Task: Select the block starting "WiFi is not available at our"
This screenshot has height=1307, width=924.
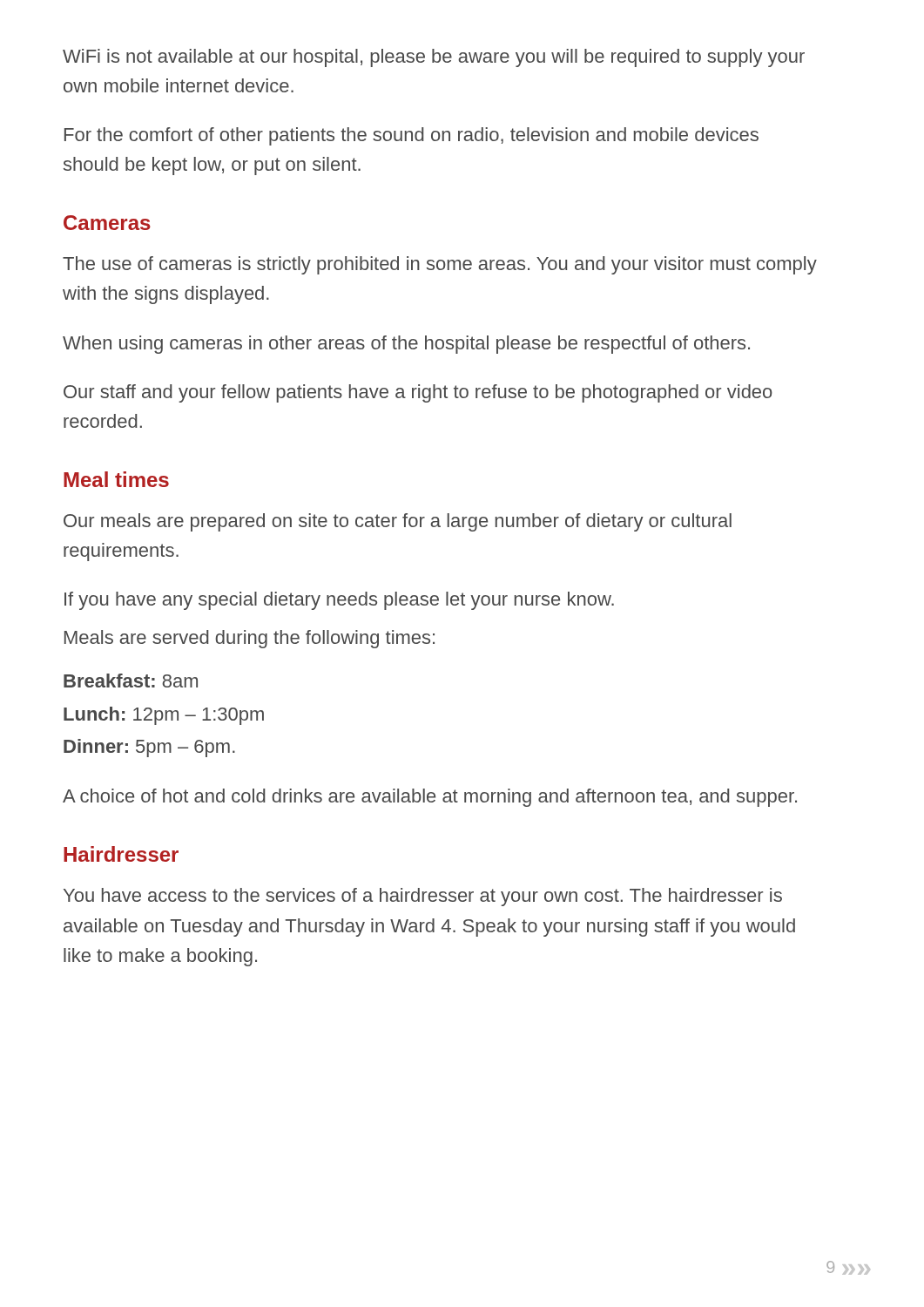Action: coord(434,71)
